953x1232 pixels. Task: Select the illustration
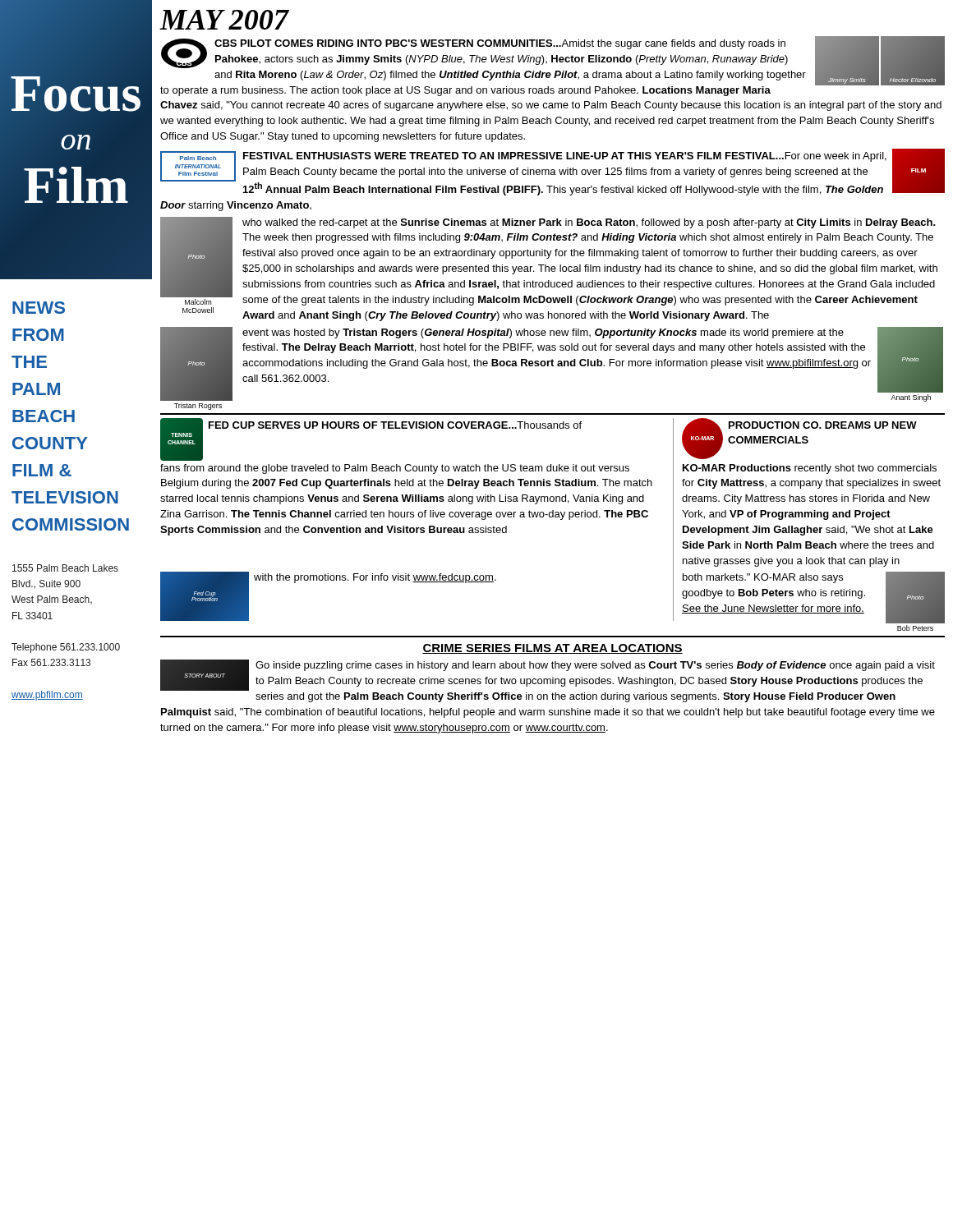pos(76,140)
